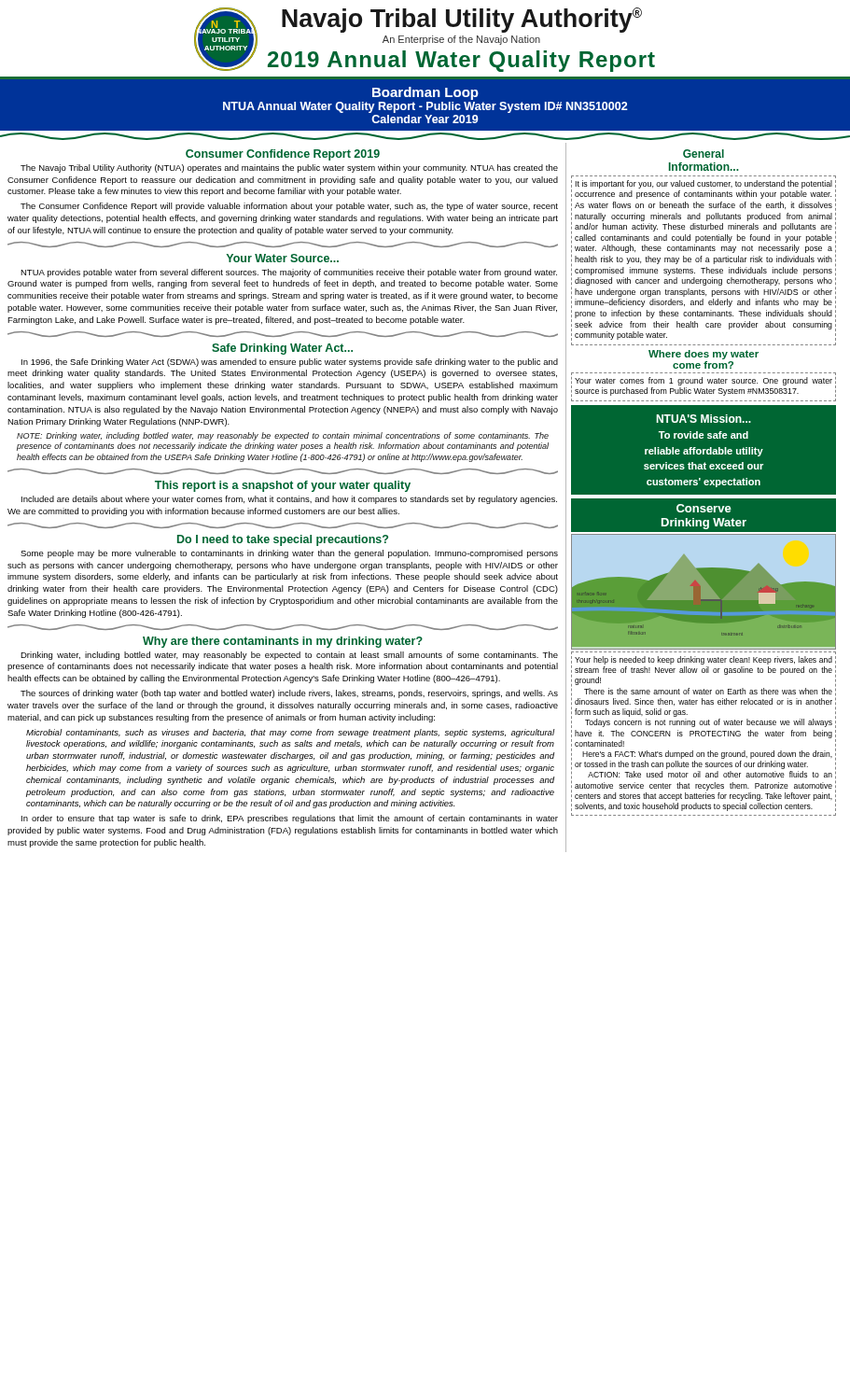Select the block starting "Safe Drinking Water Act..."

(x=283, y=348)
